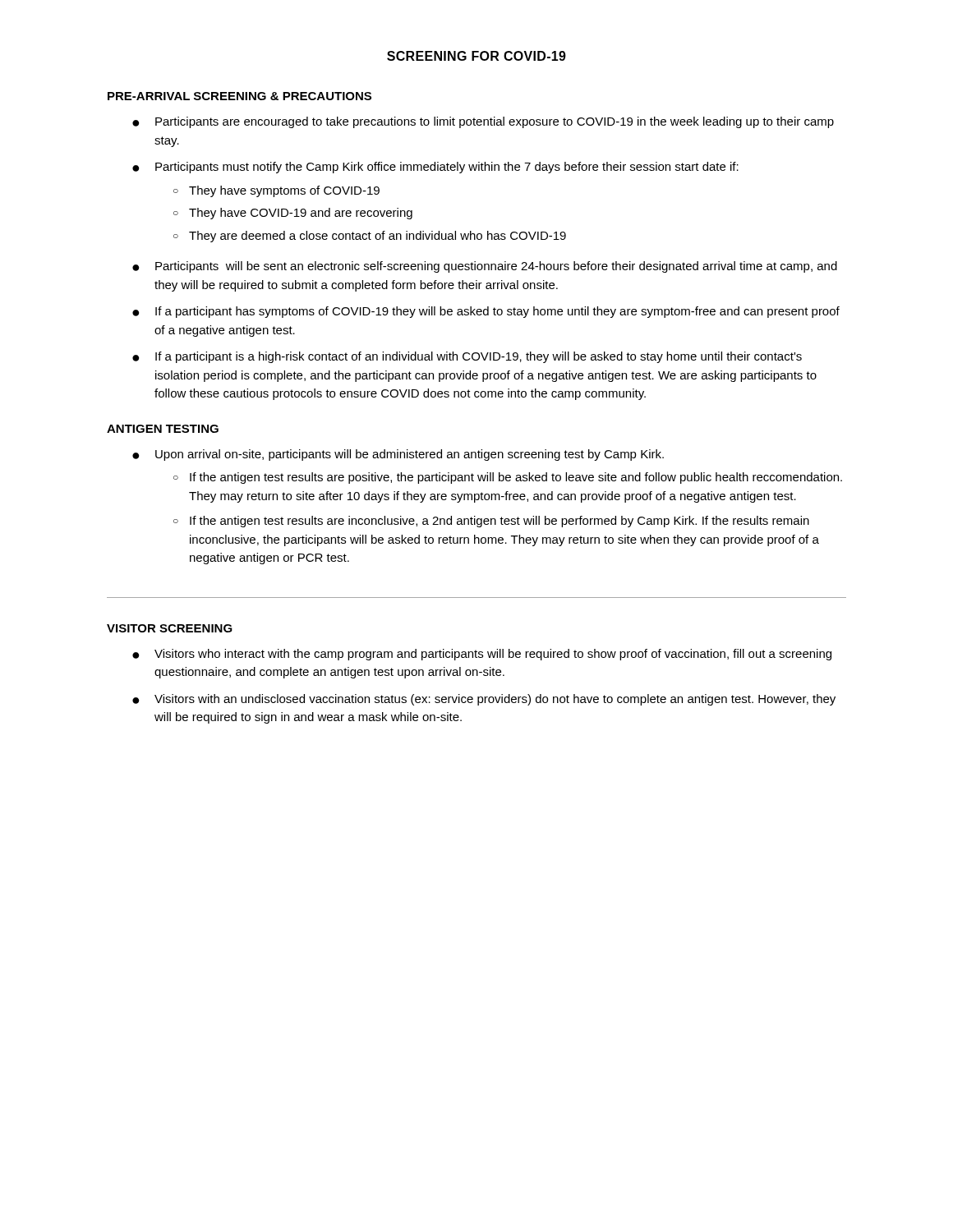Screen dimensions: 1232x953
Task: Locate the title containing "SCREENING FOR COVID-19"
Action: coord(476,56)
